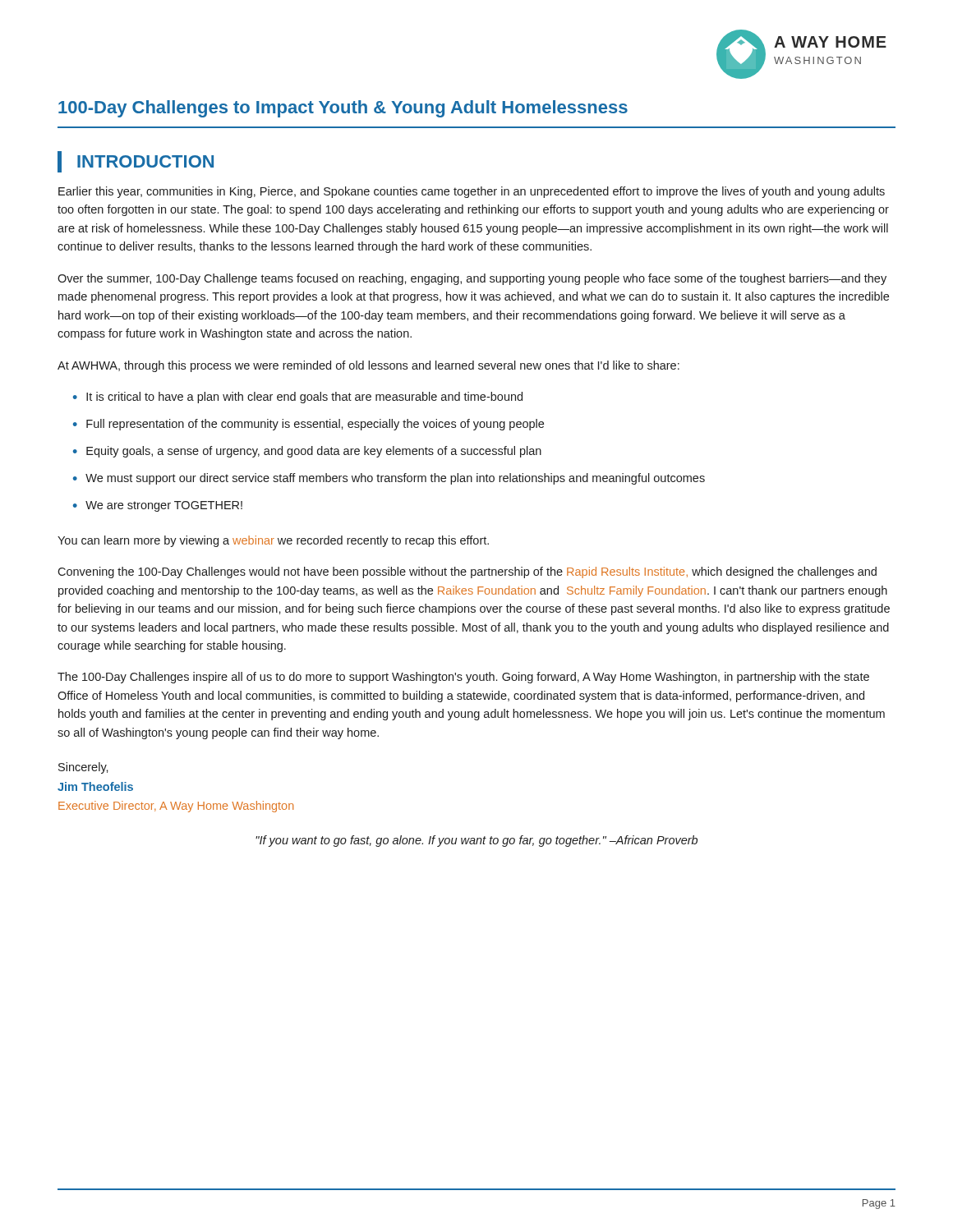Find the title that says "100-Day Challenges to Impact Youth & Young"
This screenshot has height=1232, width=953.
pos(343,107)
